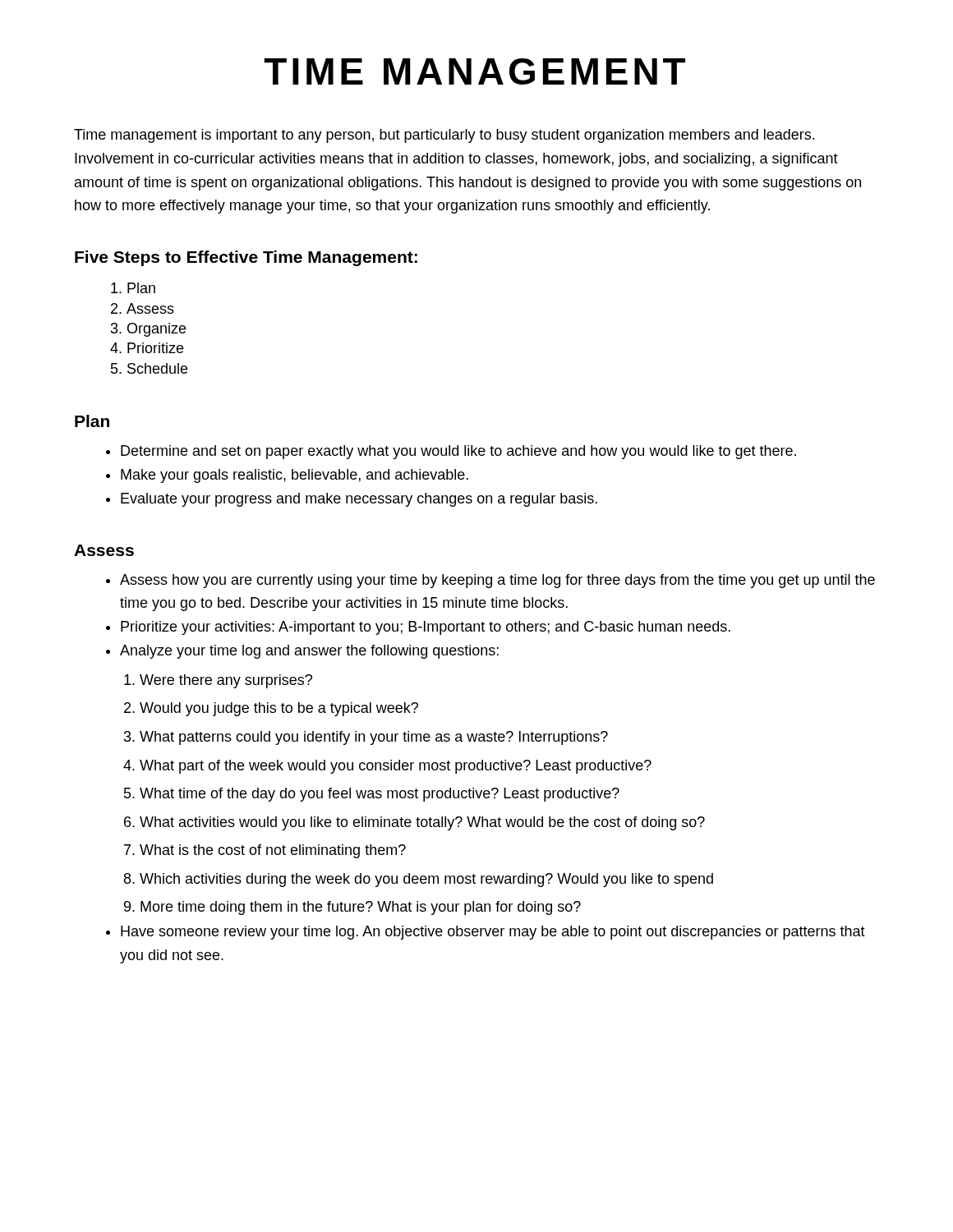Click on the list item with the text "Have someone review your"
953x1232 pixels.
pos(500,944)
